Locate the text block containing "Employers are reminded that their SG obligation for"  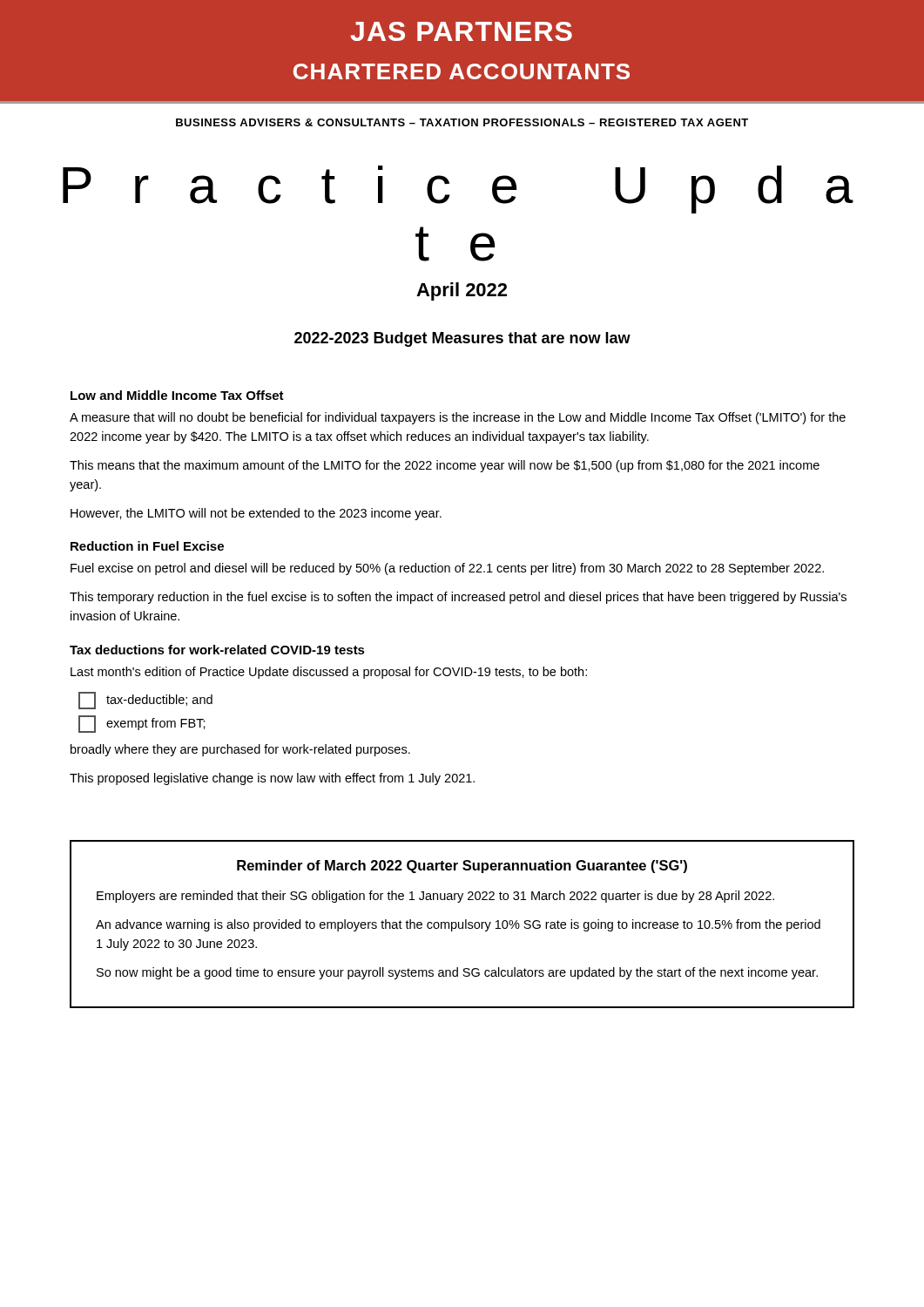tap(436, 896)
